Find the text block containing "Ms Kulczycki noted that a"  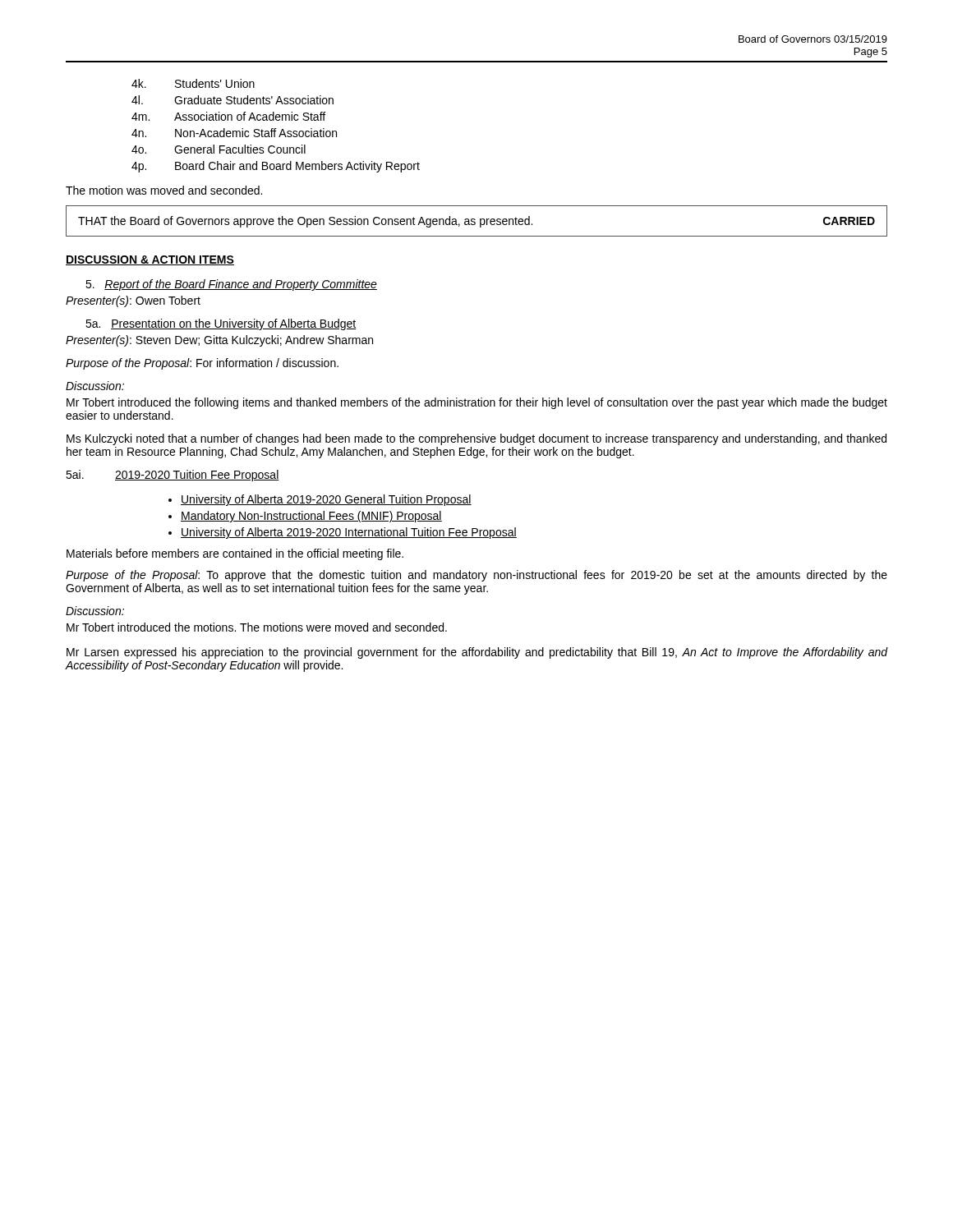pyautogui.click(x=476, y=445)
